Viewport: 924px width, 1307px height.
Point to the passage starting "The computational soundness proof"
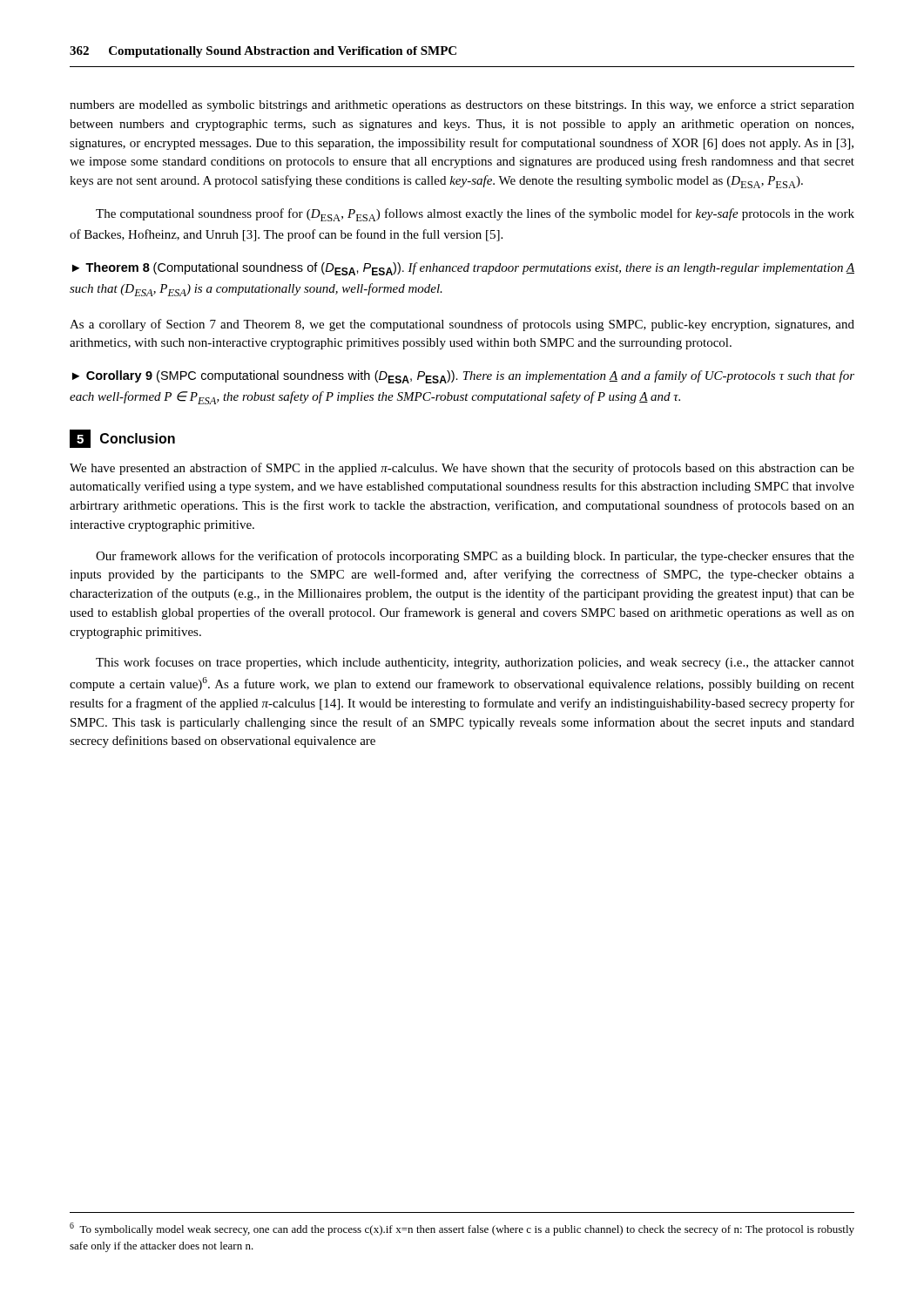coord(462,225)
